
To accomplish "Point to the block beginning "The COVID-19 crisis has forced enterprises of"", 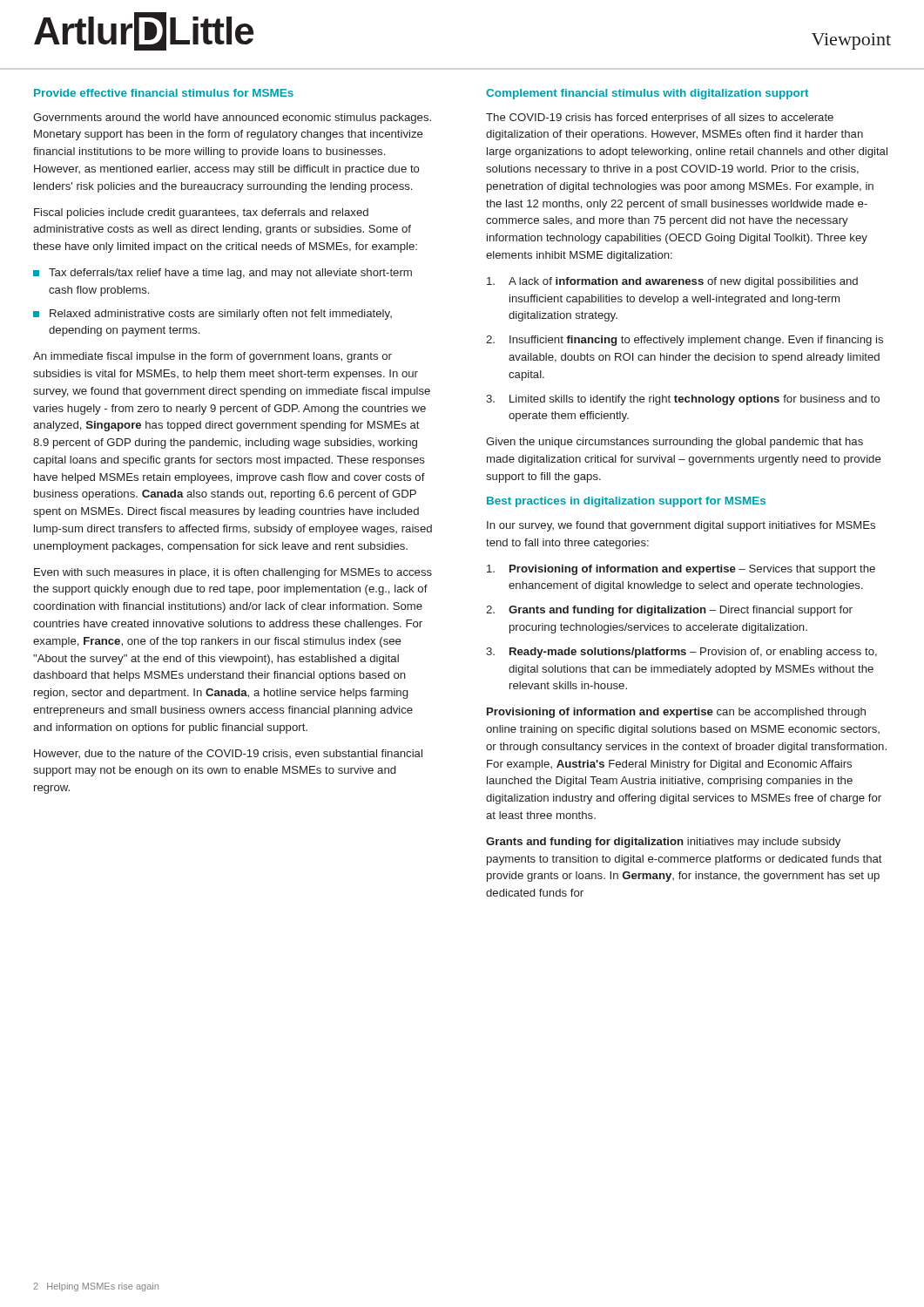I will coord(688,186).
